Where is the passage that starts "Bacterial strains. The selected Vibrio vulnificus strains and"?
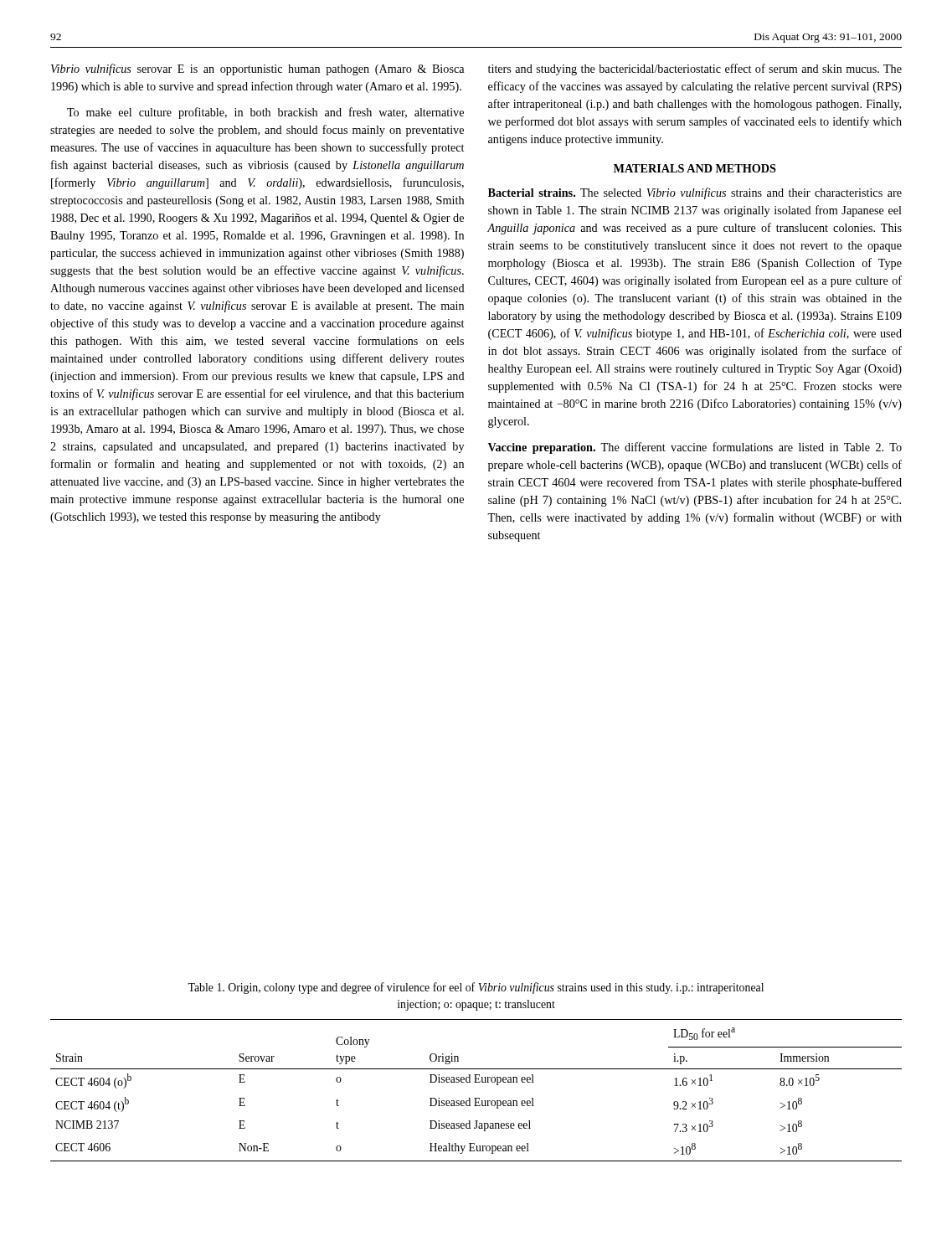This screenshot has width=952, height=1256. [695, 364]
